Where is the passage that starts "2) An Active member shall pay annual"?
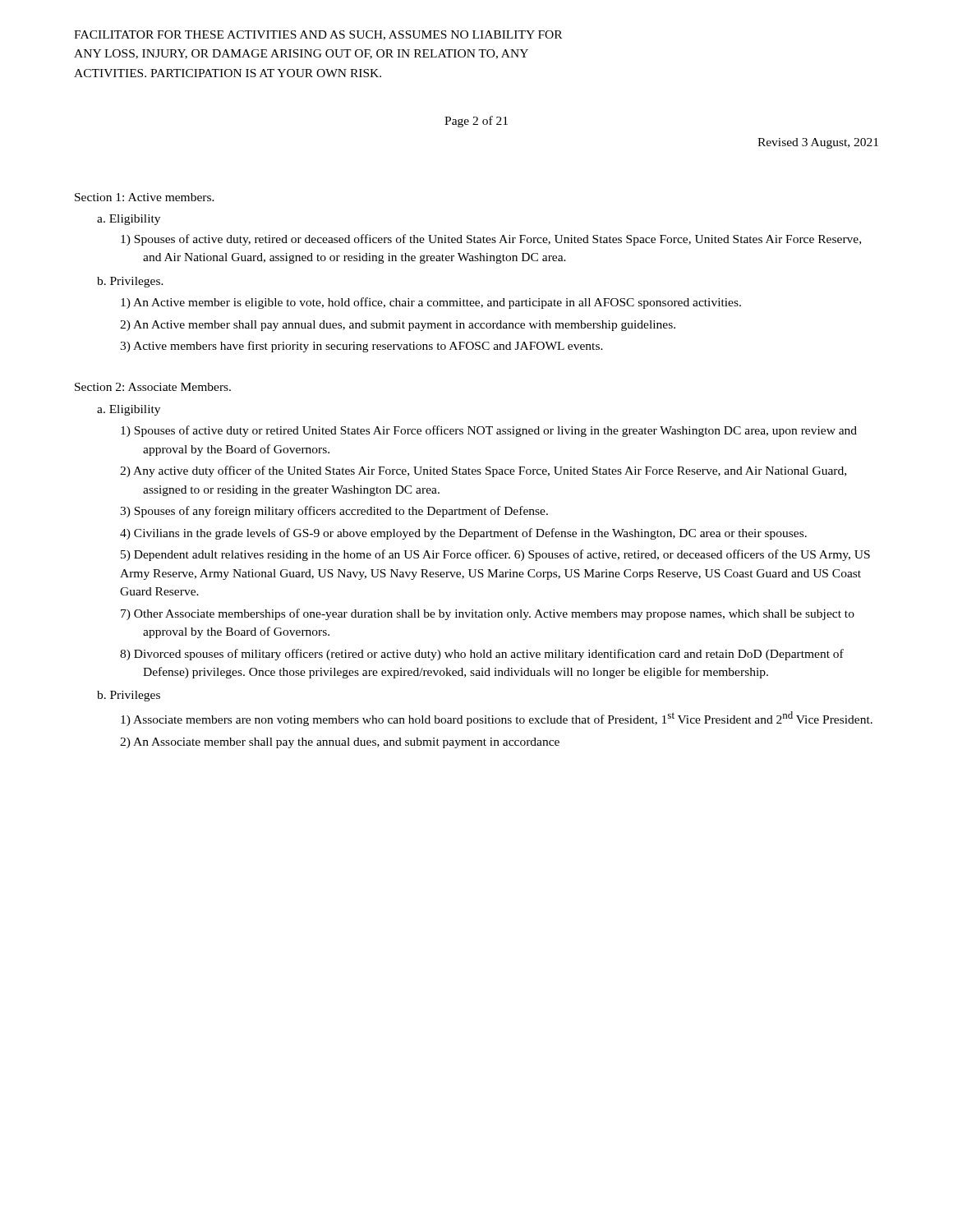 (500, 324)
